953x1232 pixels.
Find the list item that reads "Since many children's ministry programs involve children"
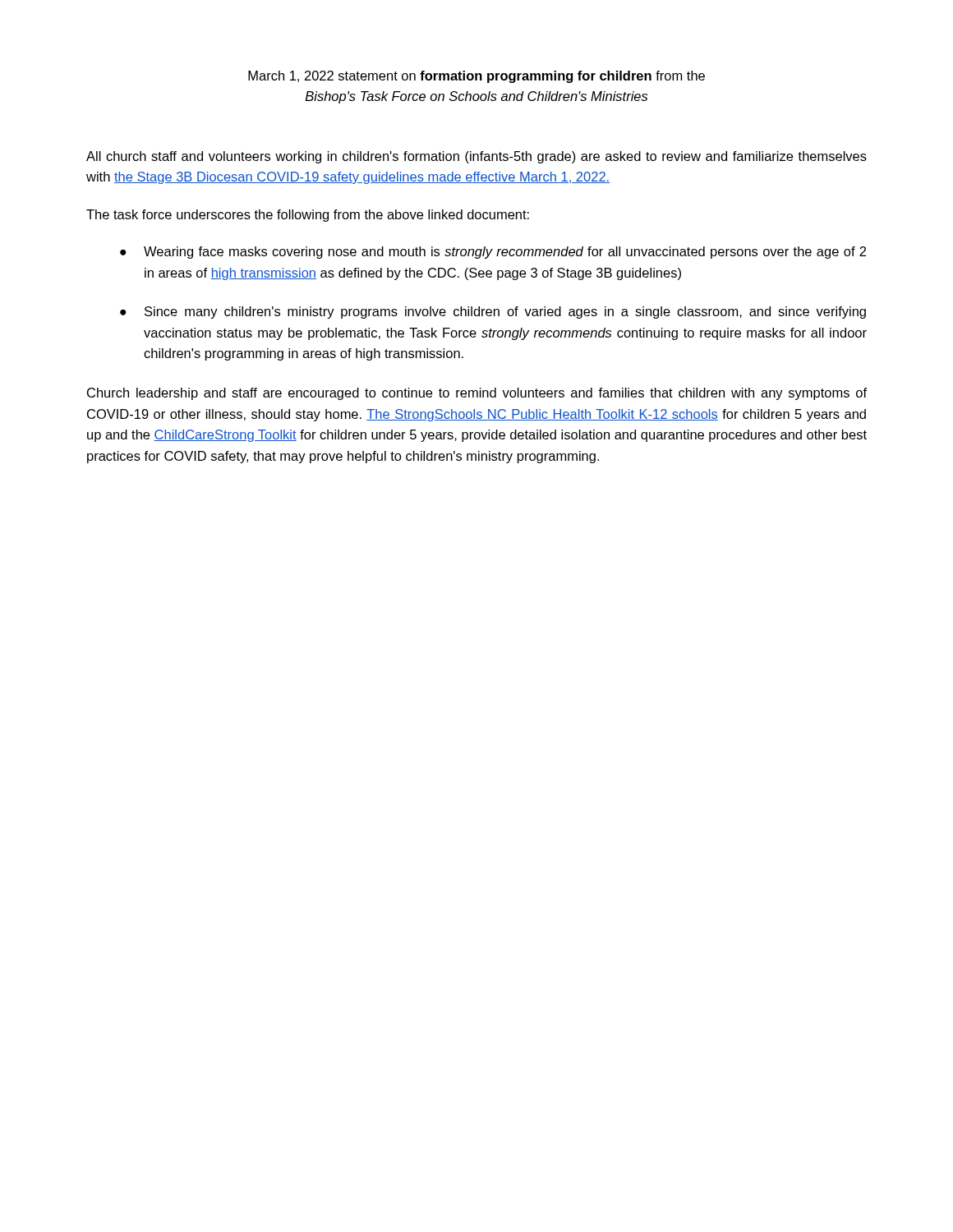(505, 333)
